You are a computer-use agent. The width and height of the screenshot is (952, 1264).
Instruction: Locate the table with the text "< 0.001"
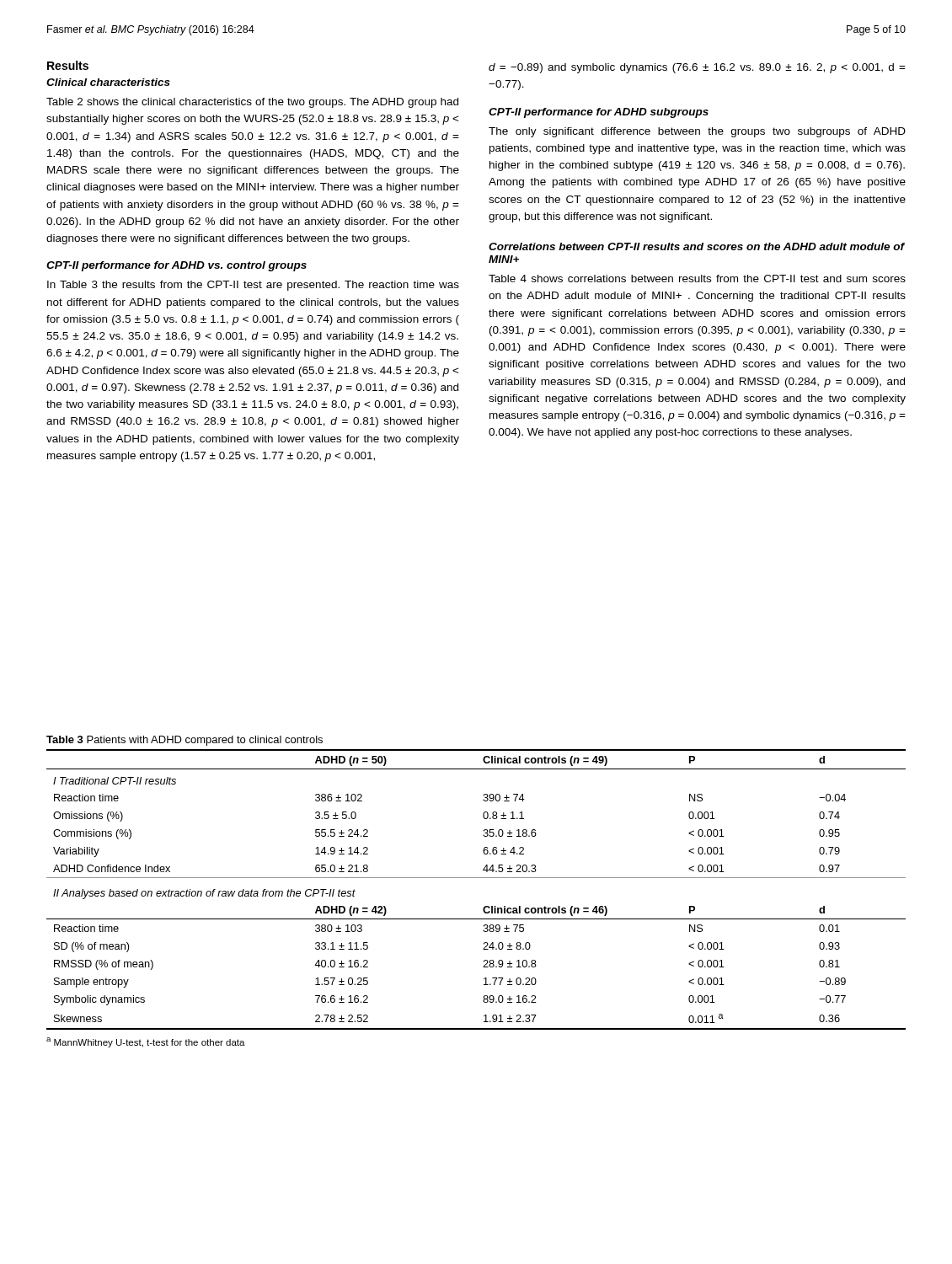click(476, 890)
